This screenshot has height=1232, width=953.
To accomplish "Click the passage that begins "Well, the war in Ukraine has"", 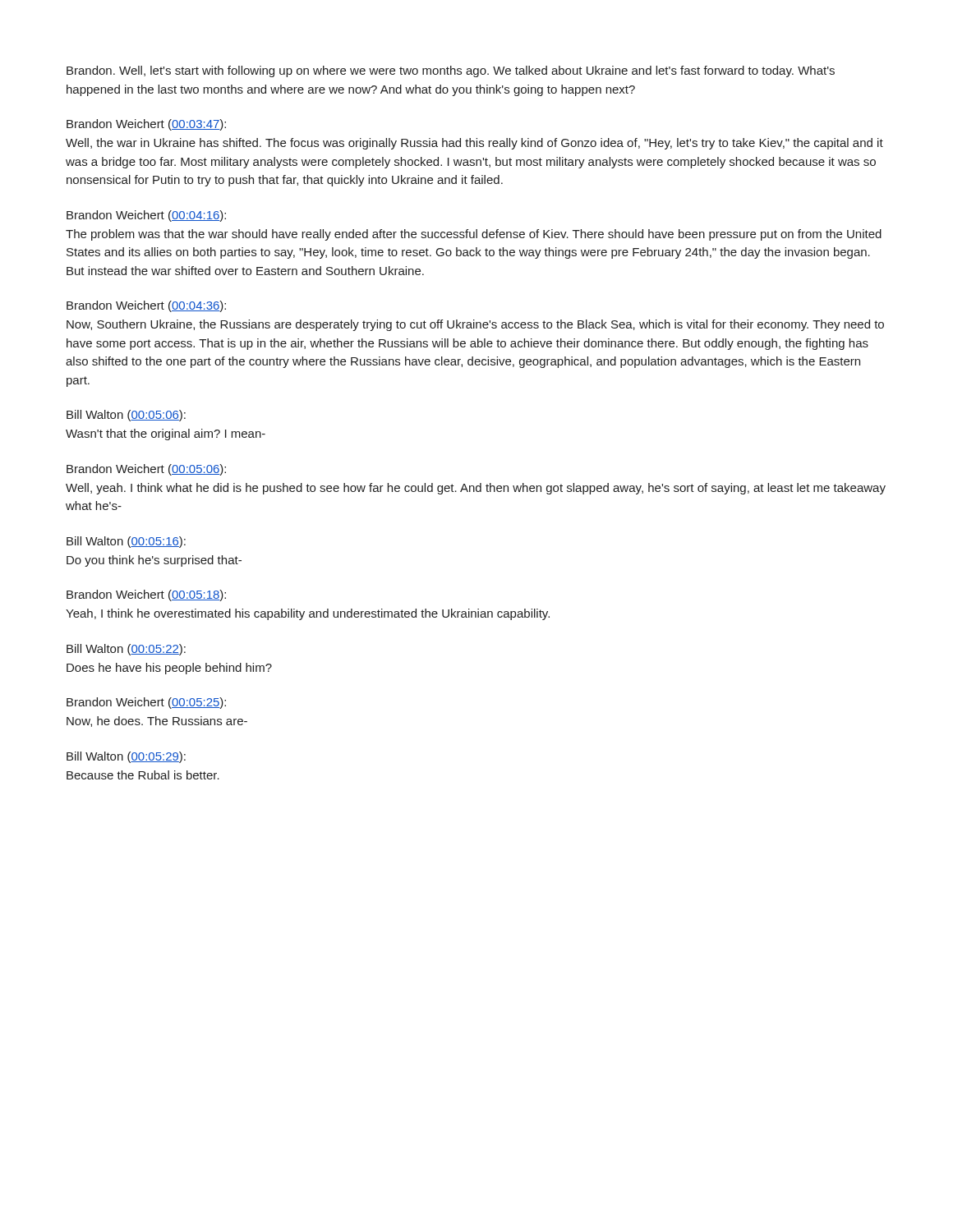I will pos(476,162).
